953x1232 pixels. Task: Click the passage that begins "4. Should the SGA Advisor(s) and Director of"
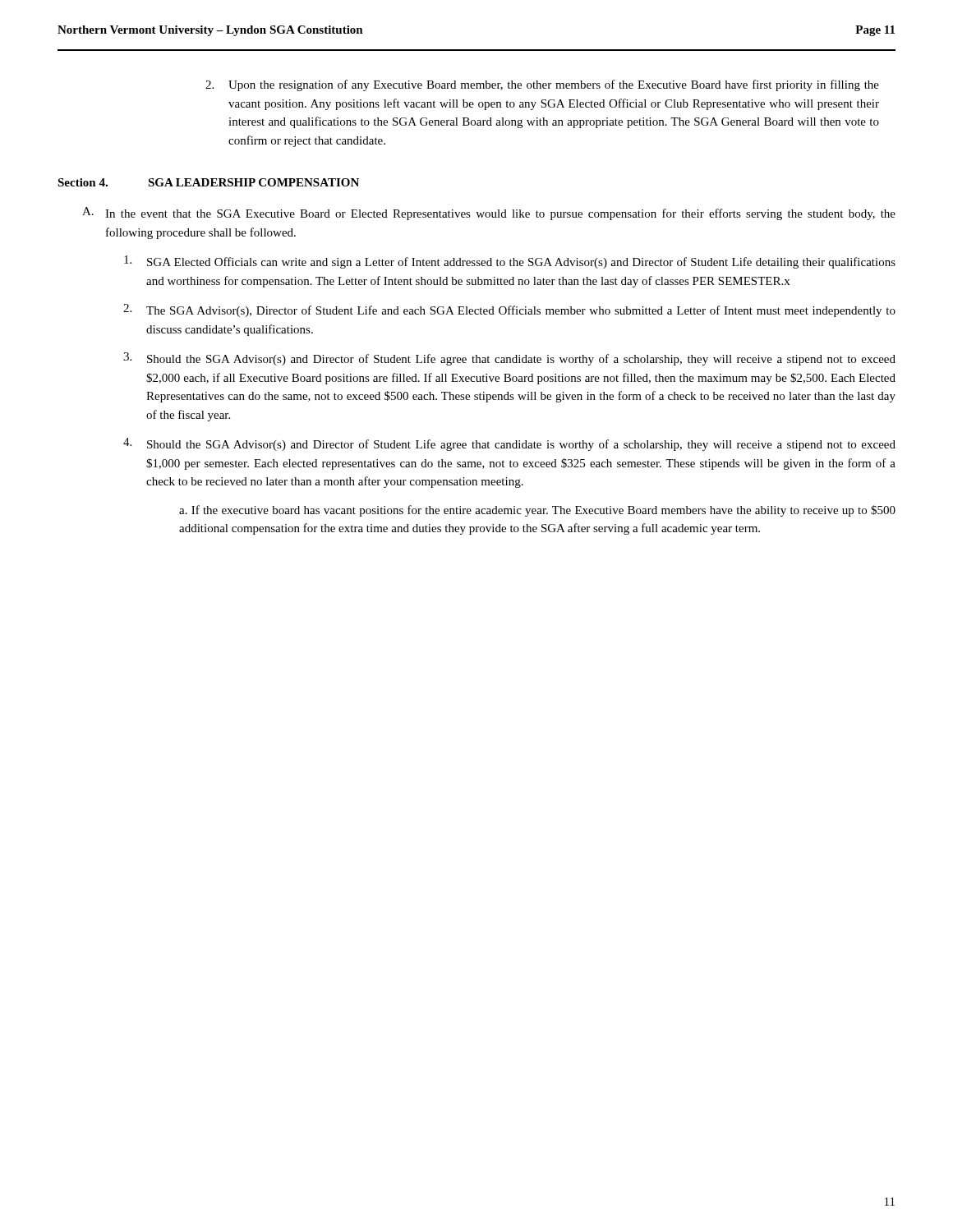pyautogui.click(x=509, y=486)
